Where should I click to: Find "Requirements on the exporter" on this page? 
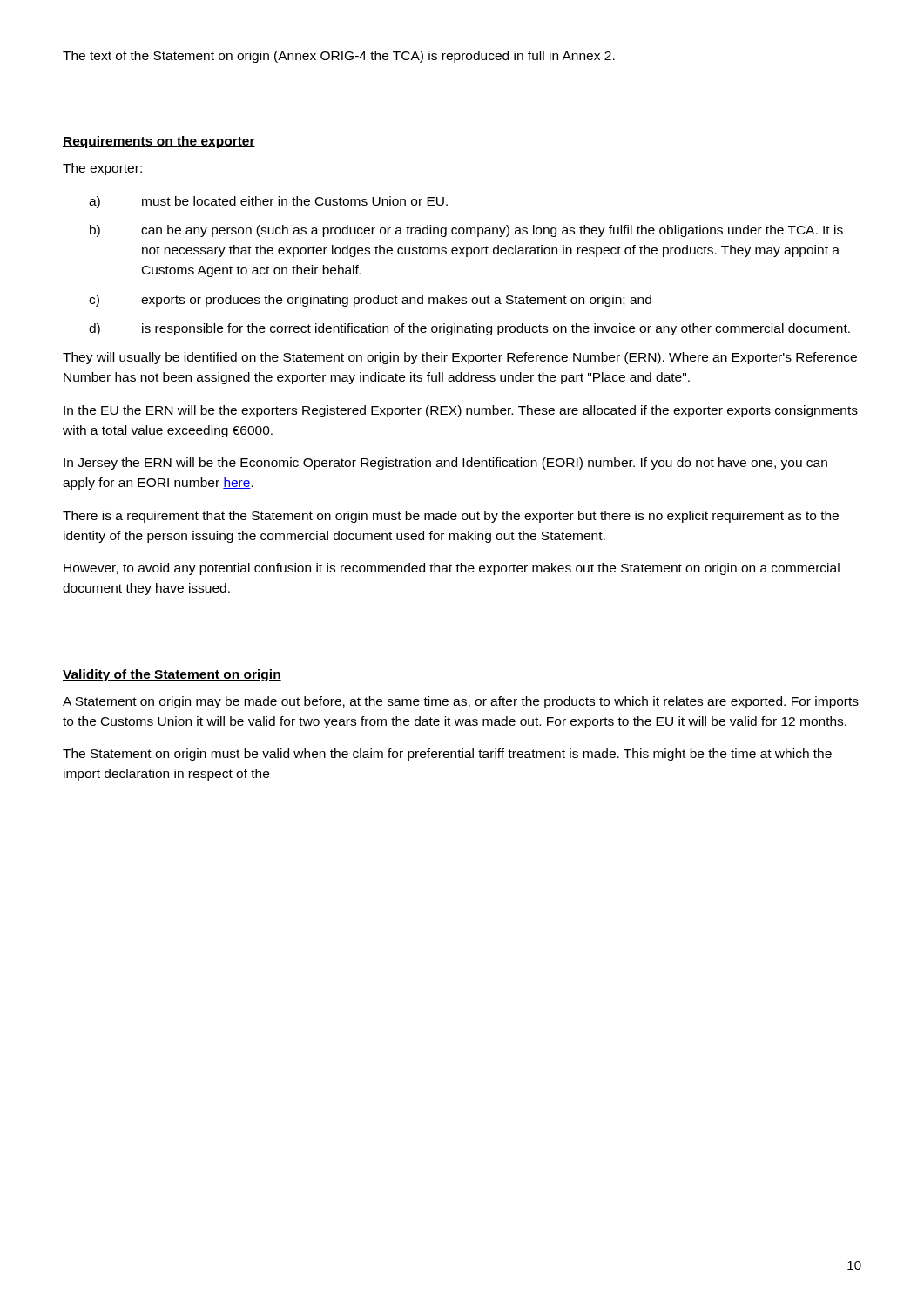pos(159,141)
